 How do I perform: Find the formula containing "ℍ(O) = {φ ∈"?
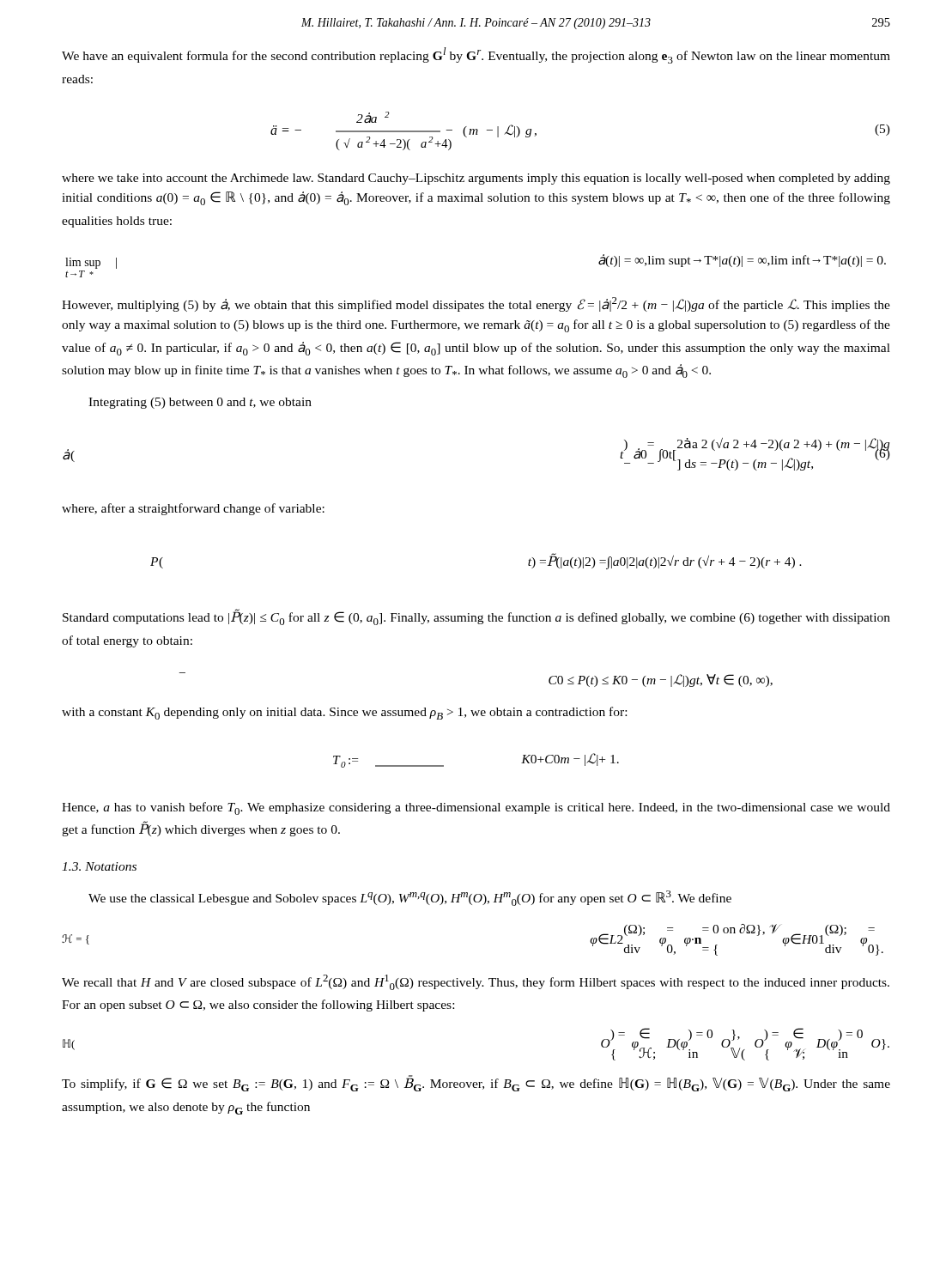(x=67, y=1044)
